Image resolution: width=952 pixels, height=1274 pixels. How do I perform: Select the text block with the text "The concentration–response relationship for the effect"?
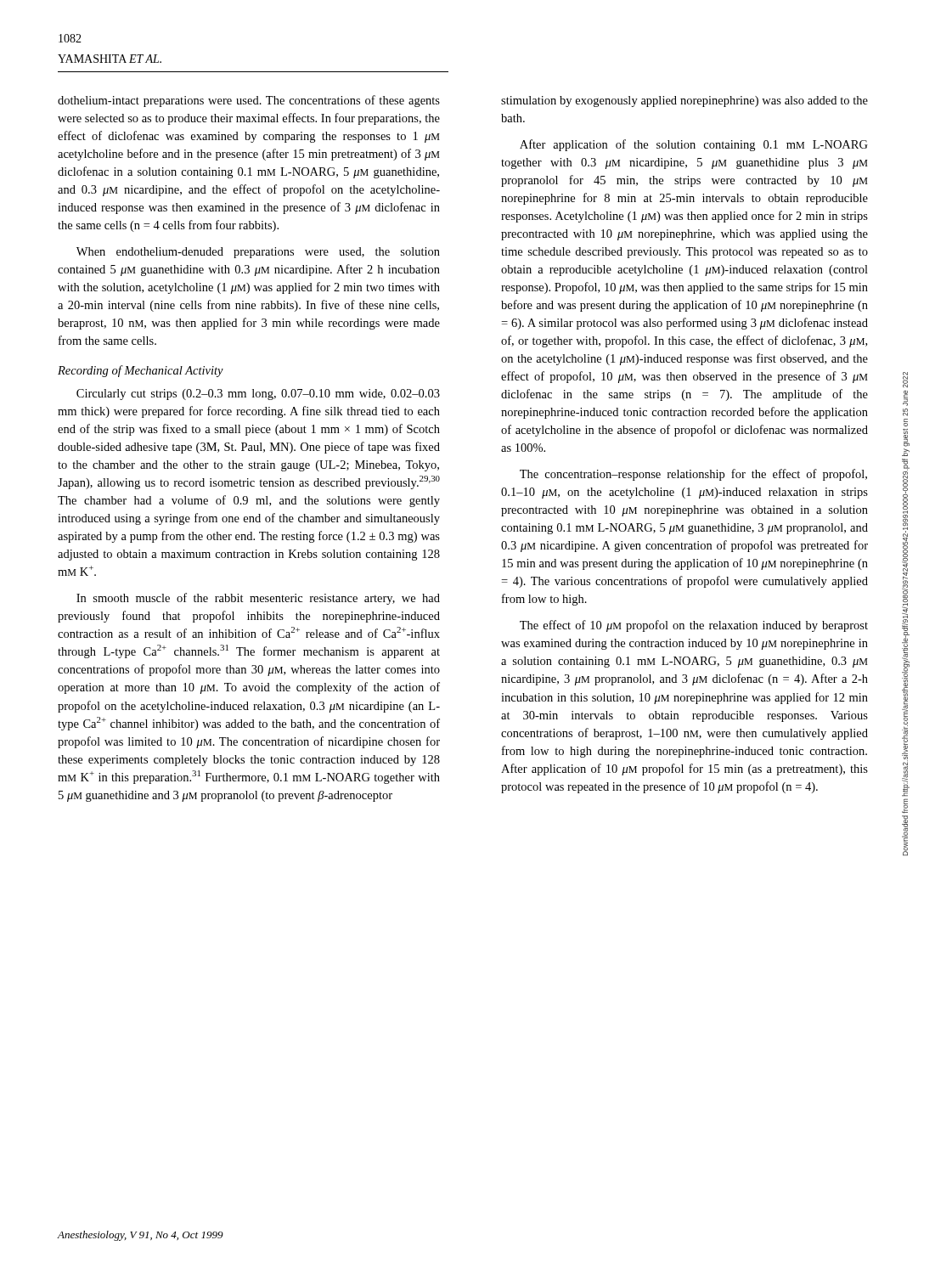tap(684, 537)
